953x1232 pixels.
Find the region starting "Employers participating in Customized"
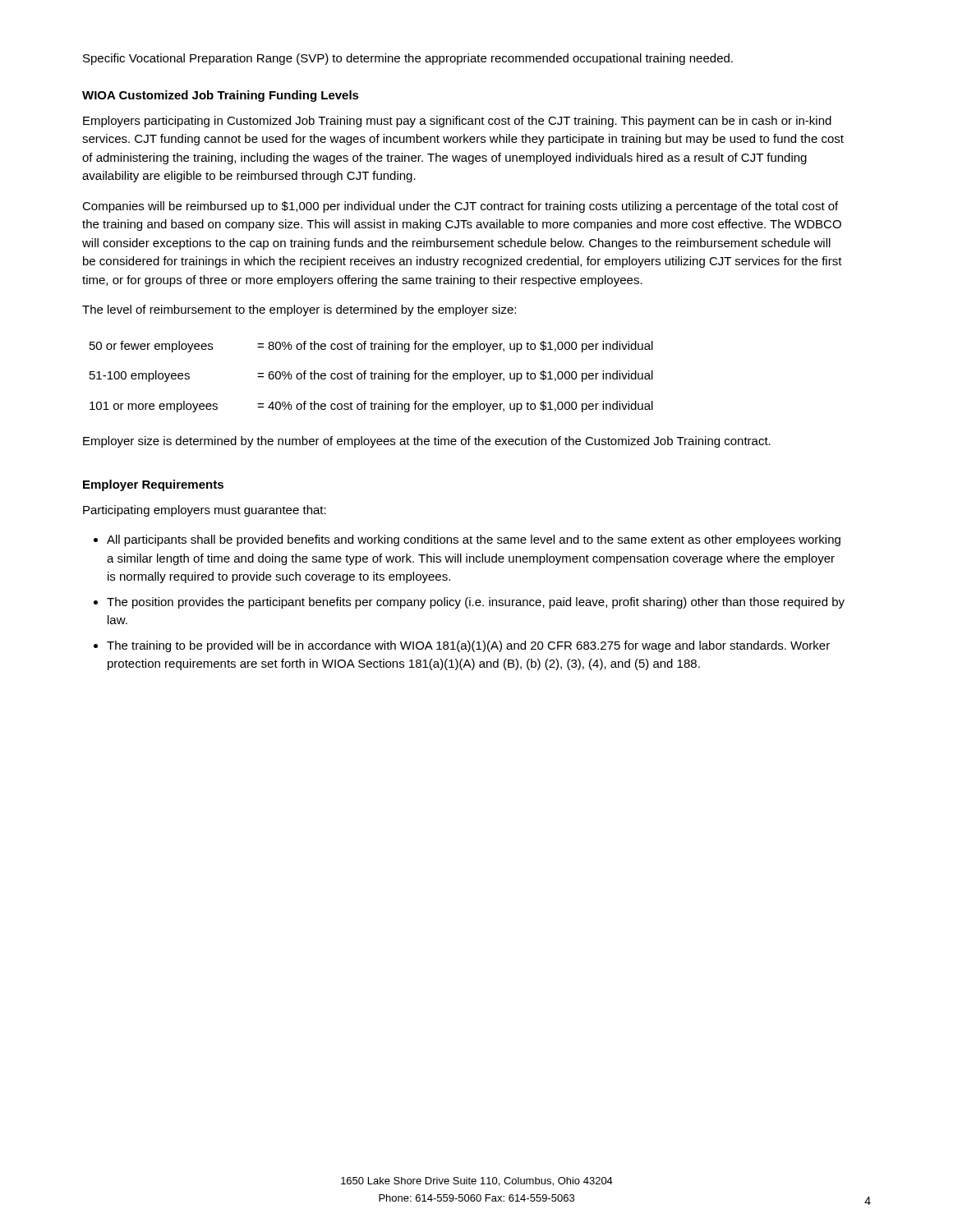tap(463, 148)
